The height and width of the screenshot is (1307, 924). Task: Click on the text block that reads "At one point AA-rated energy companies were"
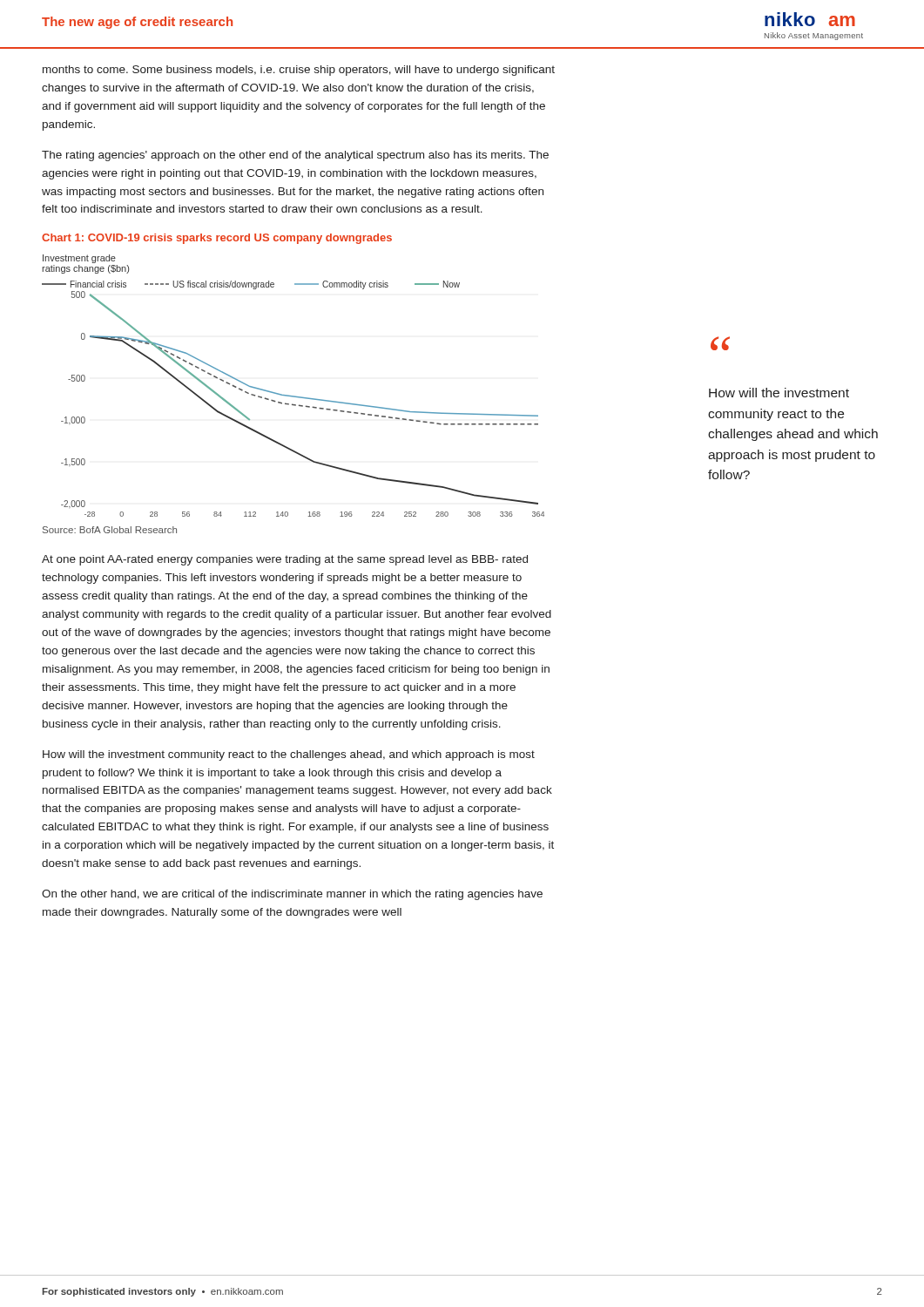coord(297,641)
